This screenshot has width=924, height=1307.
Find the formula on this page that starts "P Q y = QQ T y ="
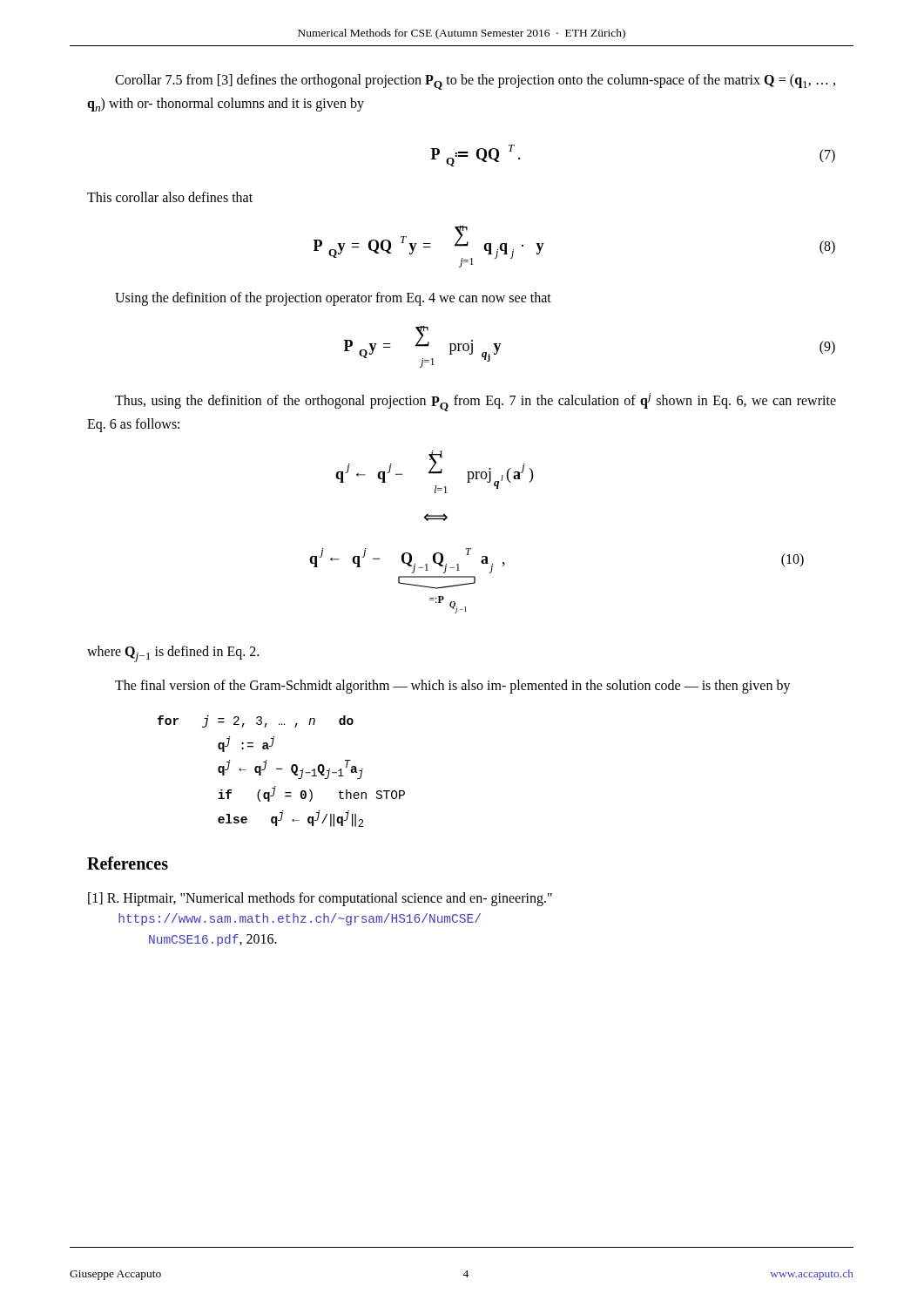click(487, 246)
